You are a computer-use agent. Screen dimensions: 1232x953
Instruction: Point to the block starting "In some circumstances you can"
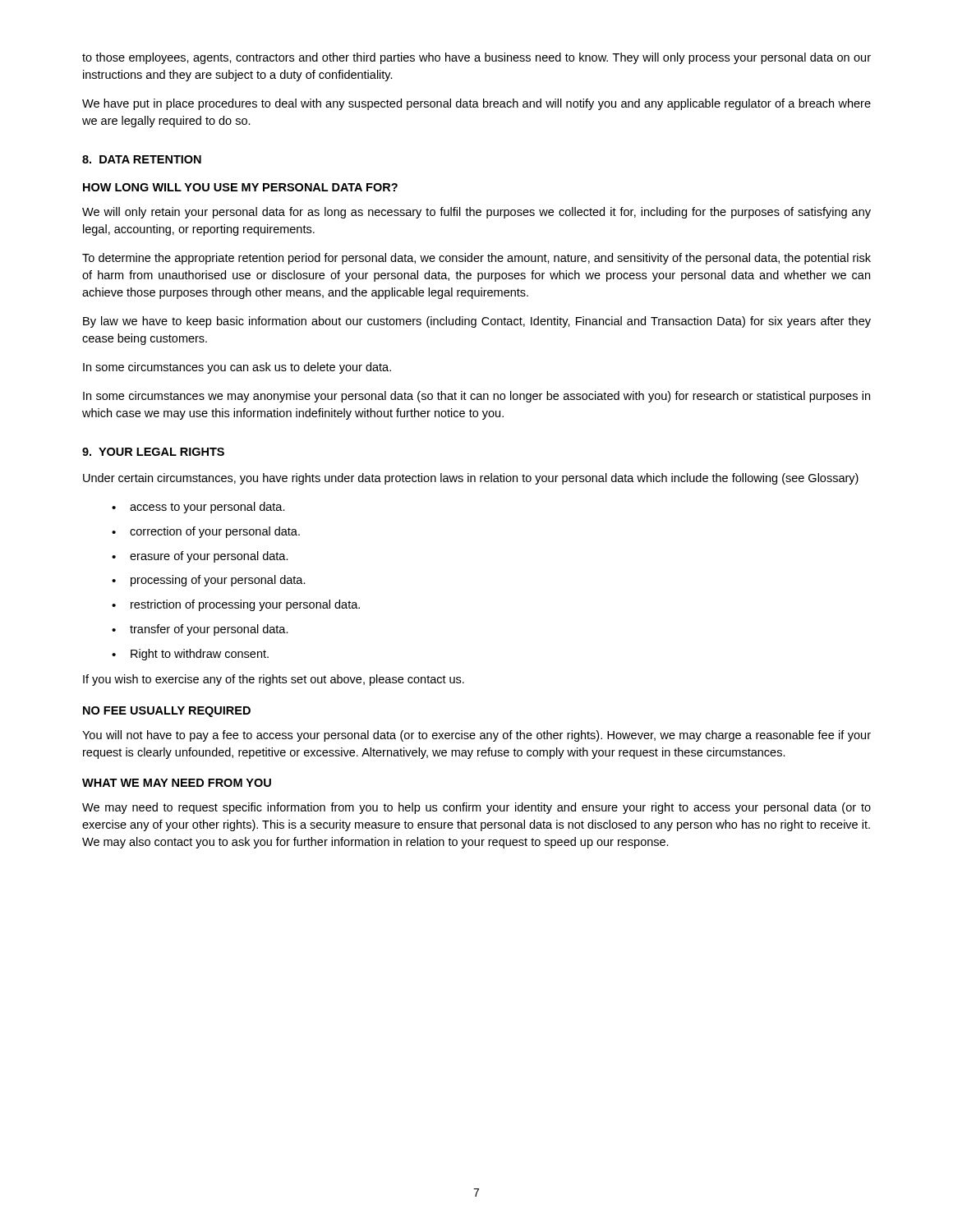237,367
